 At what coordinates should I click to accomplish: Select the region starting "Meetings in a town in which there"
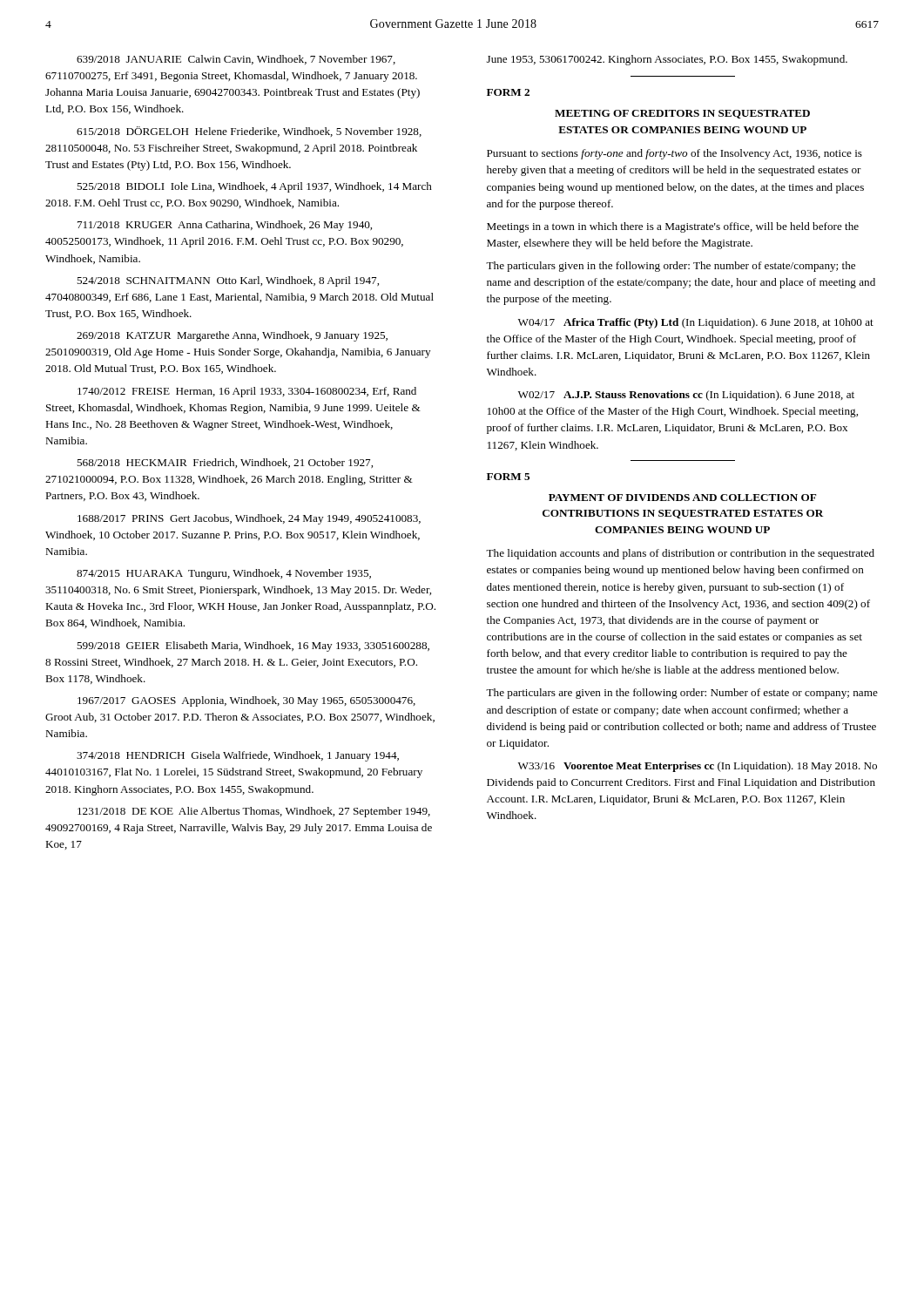tap(673, 234)
